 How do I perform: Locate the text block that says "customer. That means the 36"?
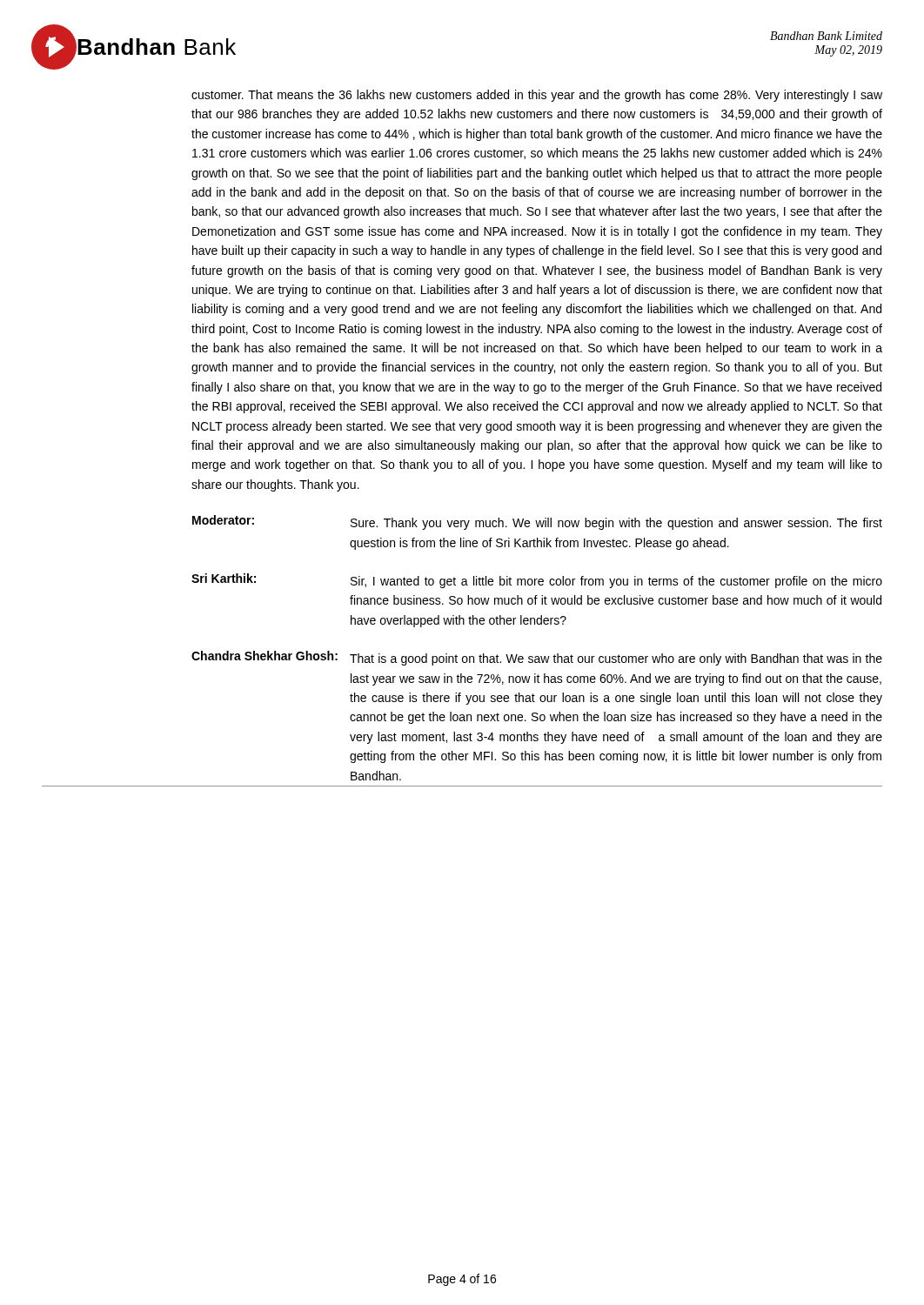coord(537,290)
